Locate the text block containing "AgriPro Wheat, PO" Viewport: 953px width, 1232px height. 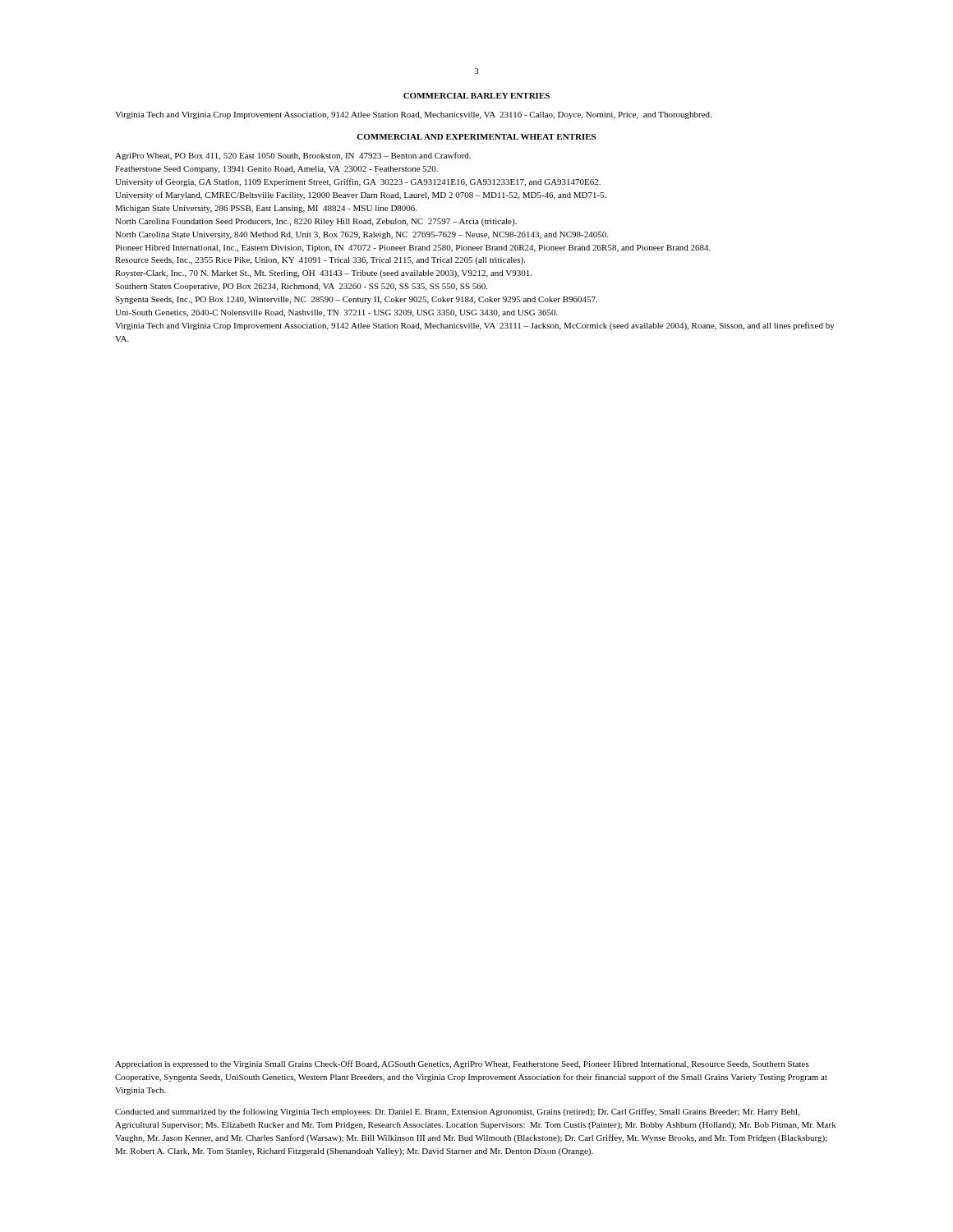[476, 248]
